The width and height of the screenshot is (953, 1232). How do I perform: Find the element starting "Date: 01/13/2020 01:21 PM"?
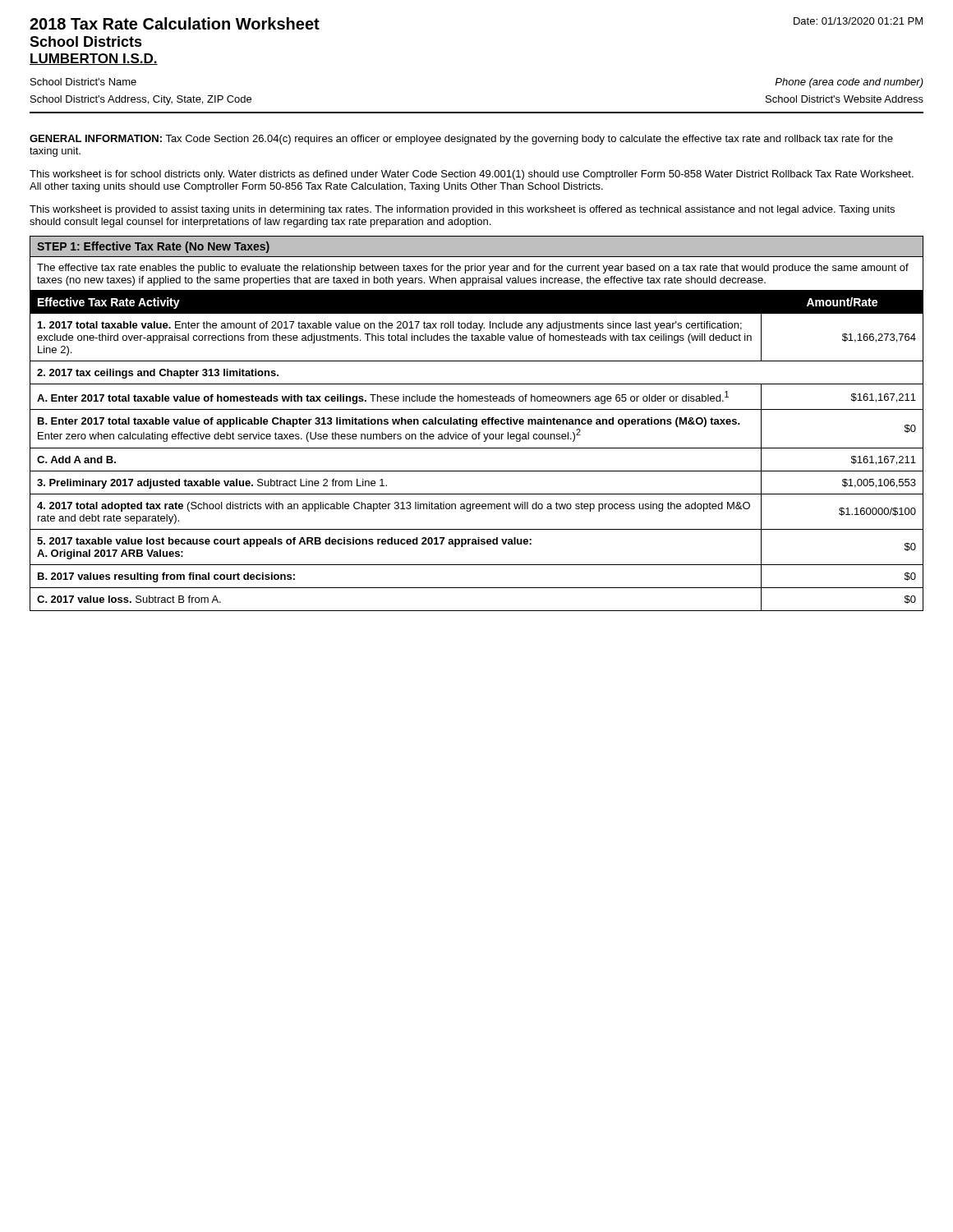pyautogui.click(x=858, y=21)
